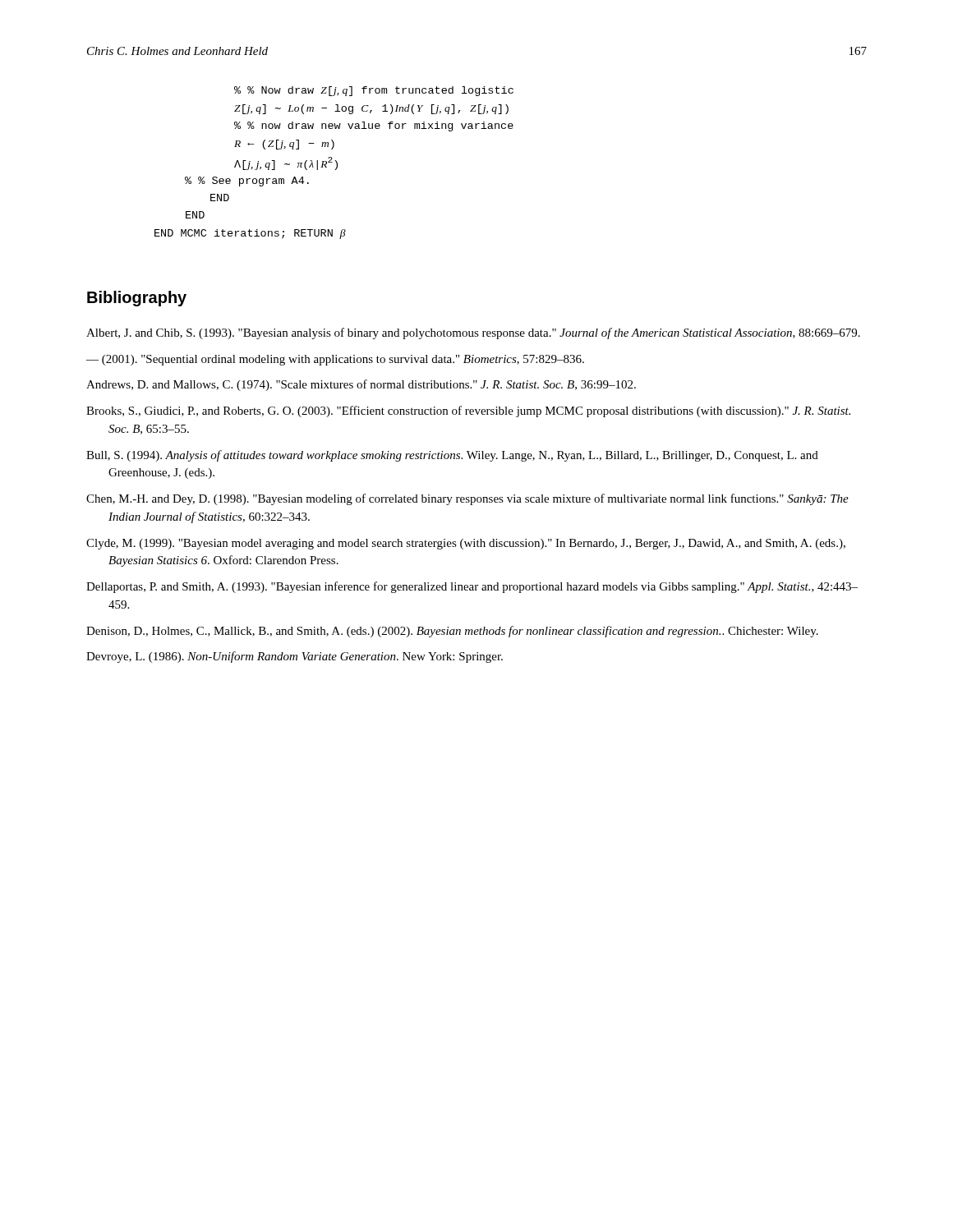Locate the text starting "— (2001). "Sequential ordinal modeling with applications"
The width and height of the screenshot is (953, 1232).
336,359
